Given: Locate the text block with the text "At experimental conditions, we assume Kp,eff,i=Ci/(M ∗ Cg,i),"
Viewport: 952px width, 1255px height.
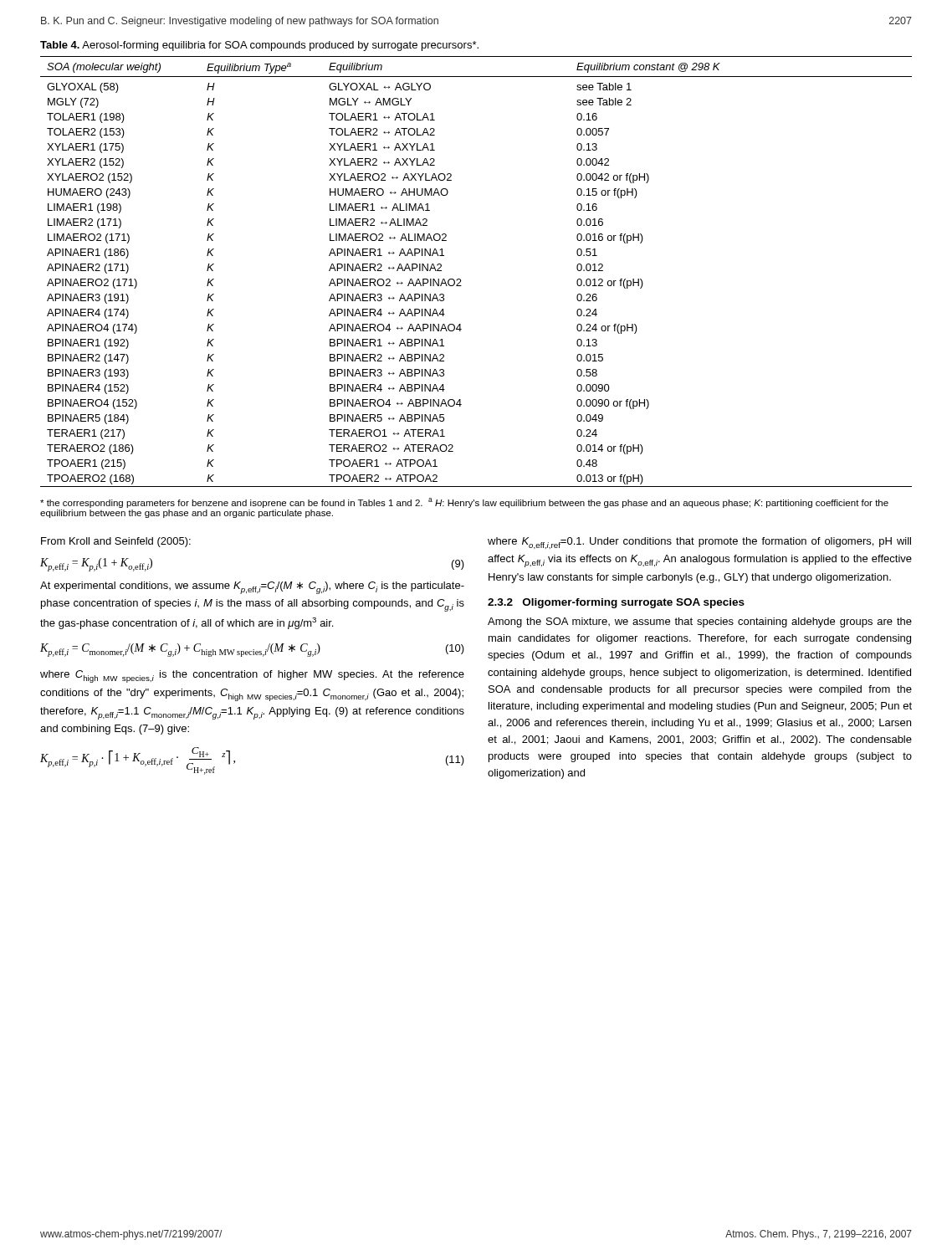Looking at the screenshot, I should [252, 604].
